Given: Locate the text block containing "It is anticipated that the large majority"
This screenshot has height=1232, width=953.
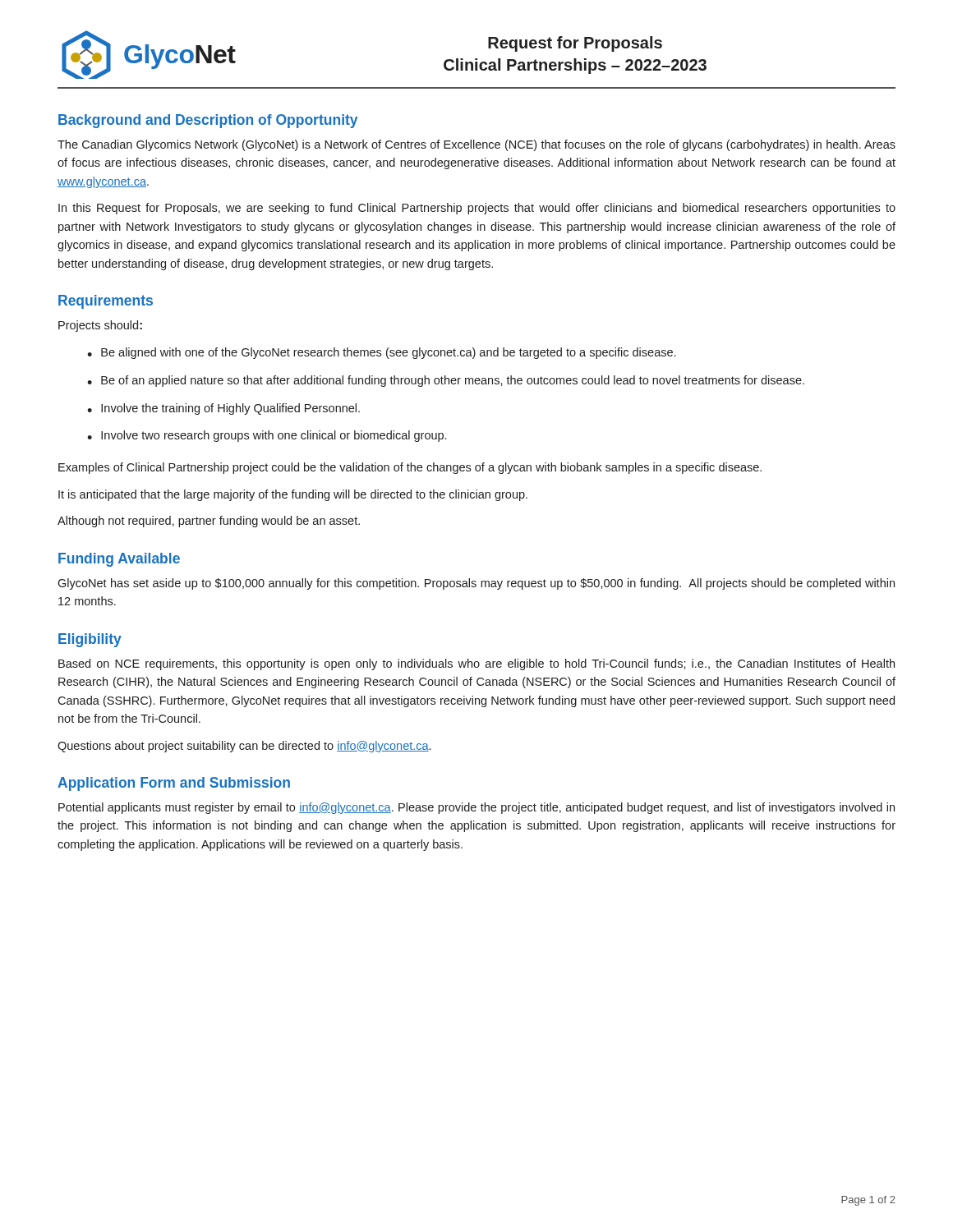Looking at the screenshot, I should (293, 494).
